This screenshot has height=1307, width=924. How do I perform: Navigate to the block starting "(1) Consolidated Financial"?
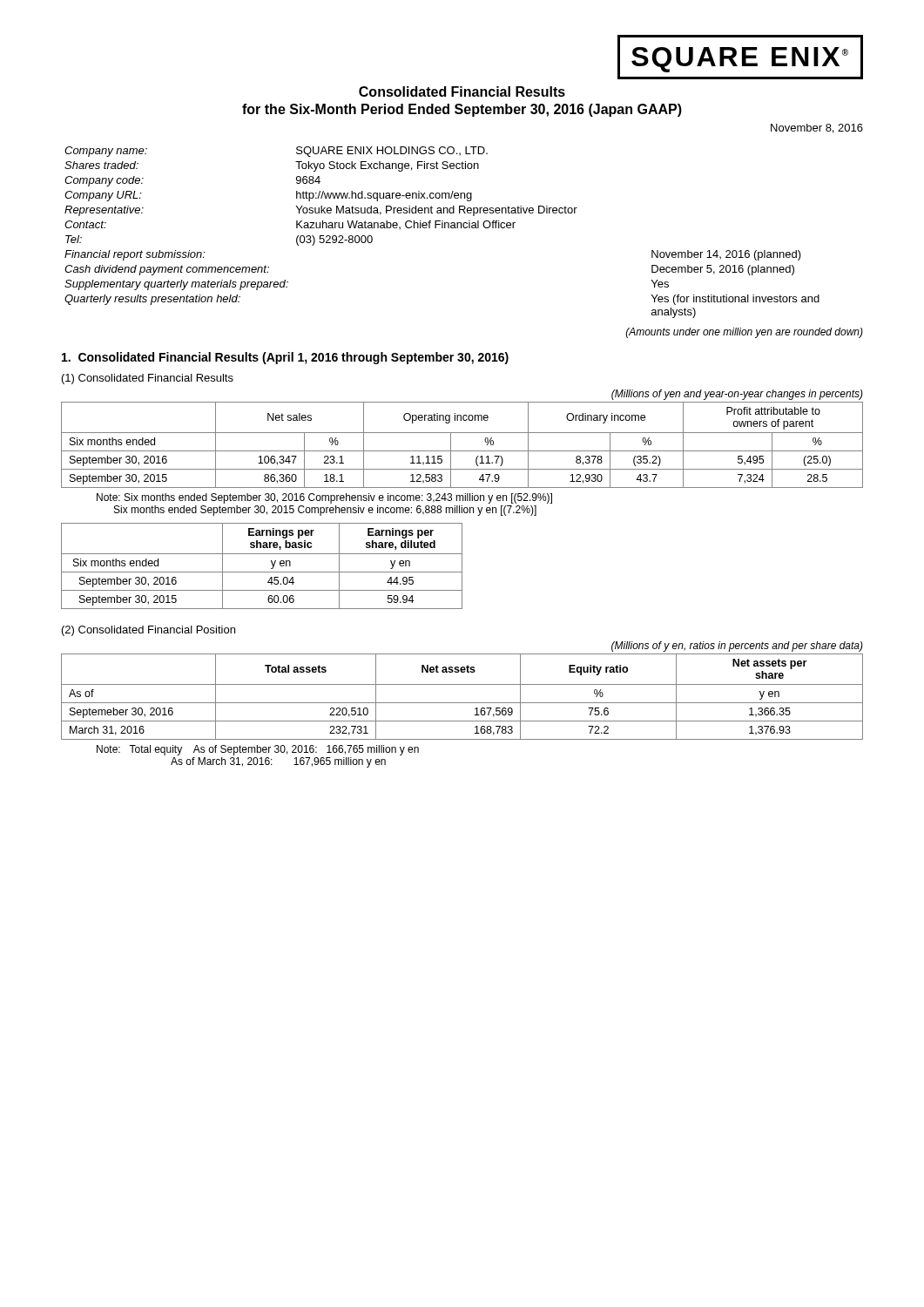147,378
